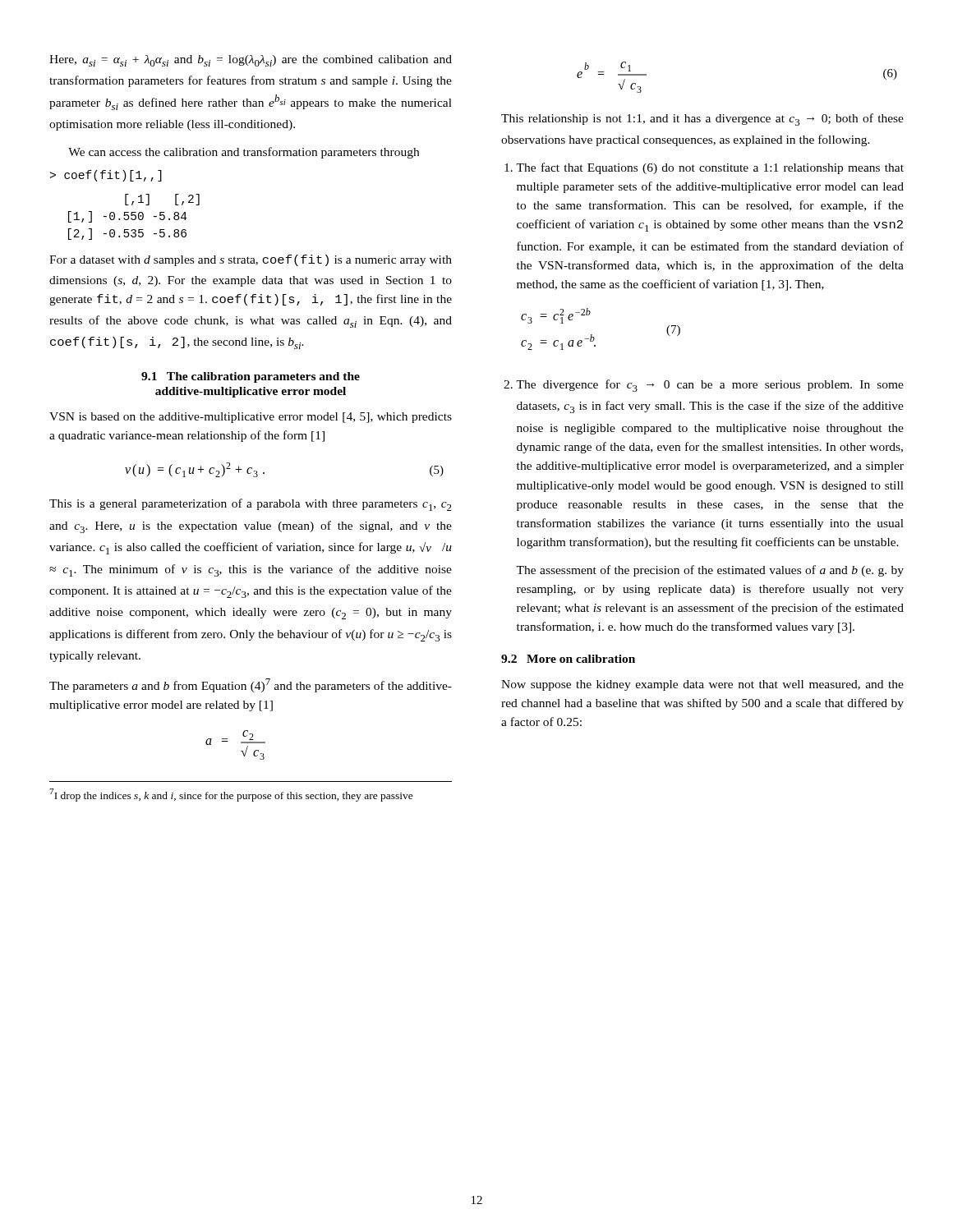Locate the region starting "The parameters a and"
Viewport: 953px width, 1232px height.
coord(251,694)
